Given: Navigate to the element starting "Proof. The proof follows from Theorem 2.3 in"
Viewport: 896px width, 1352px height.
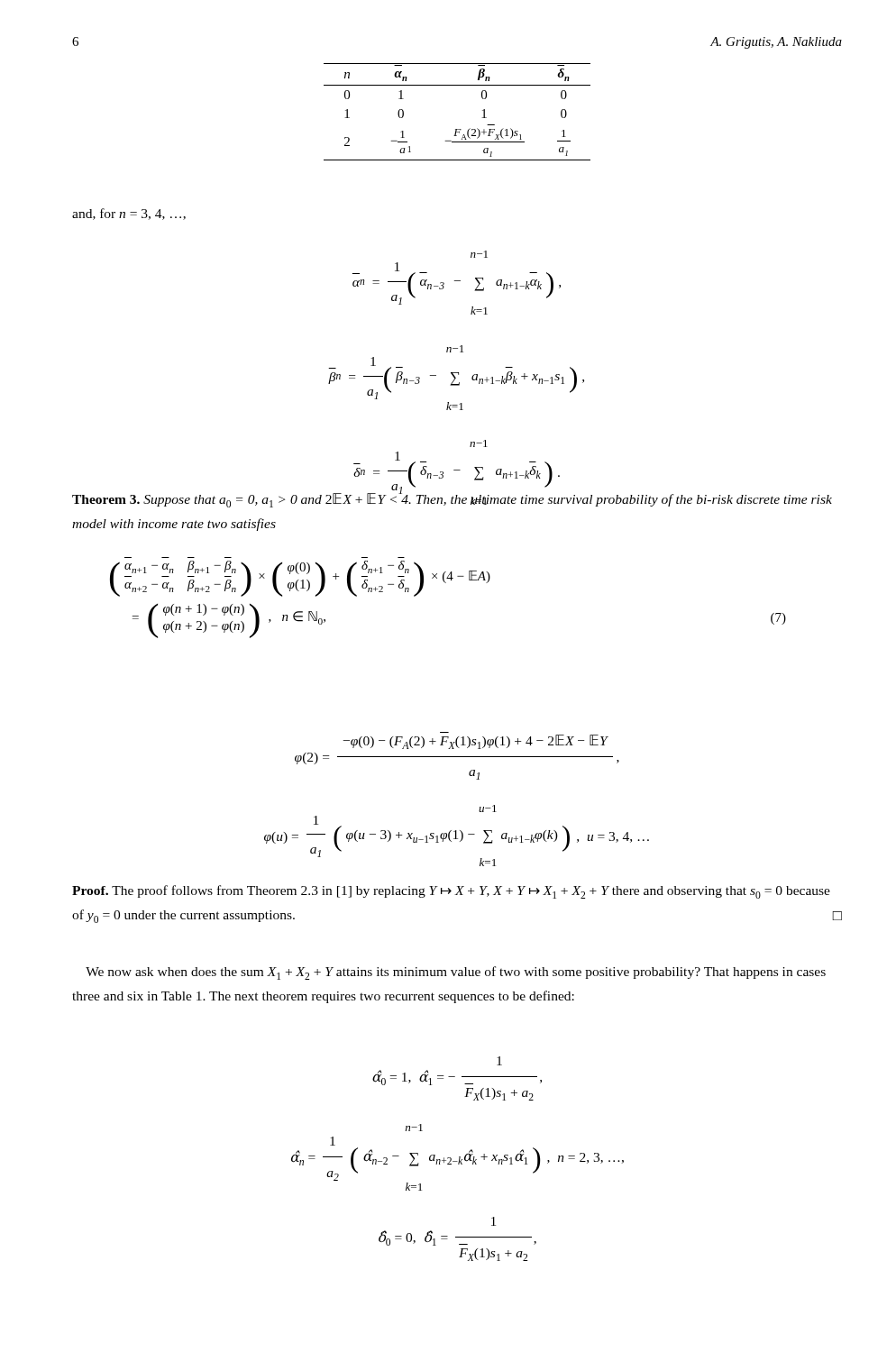Looking at the screenshot, I should pyautogui.click(x=457, y=905).
